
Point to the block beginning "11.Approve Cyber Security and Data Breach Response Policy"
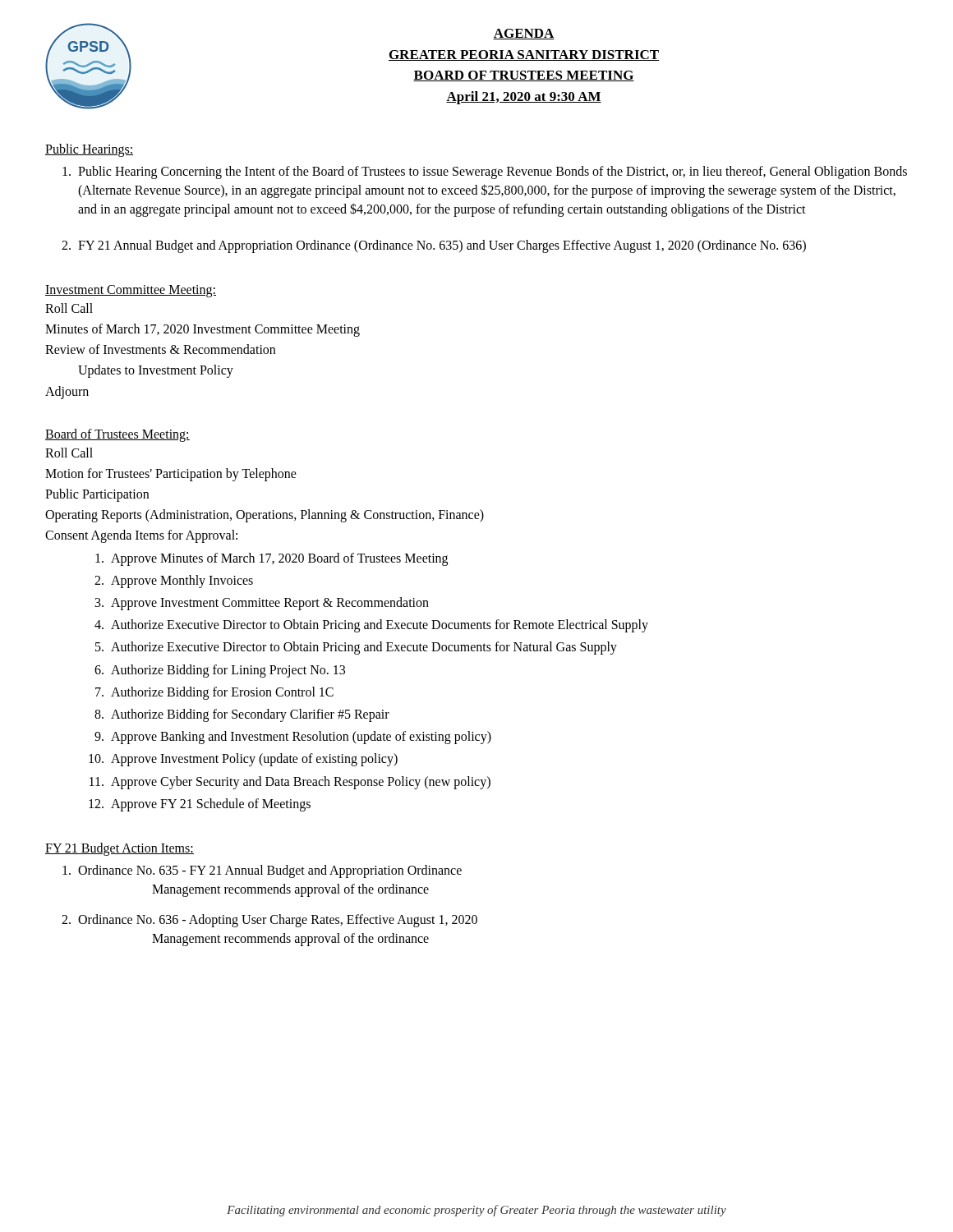(493, 781)
